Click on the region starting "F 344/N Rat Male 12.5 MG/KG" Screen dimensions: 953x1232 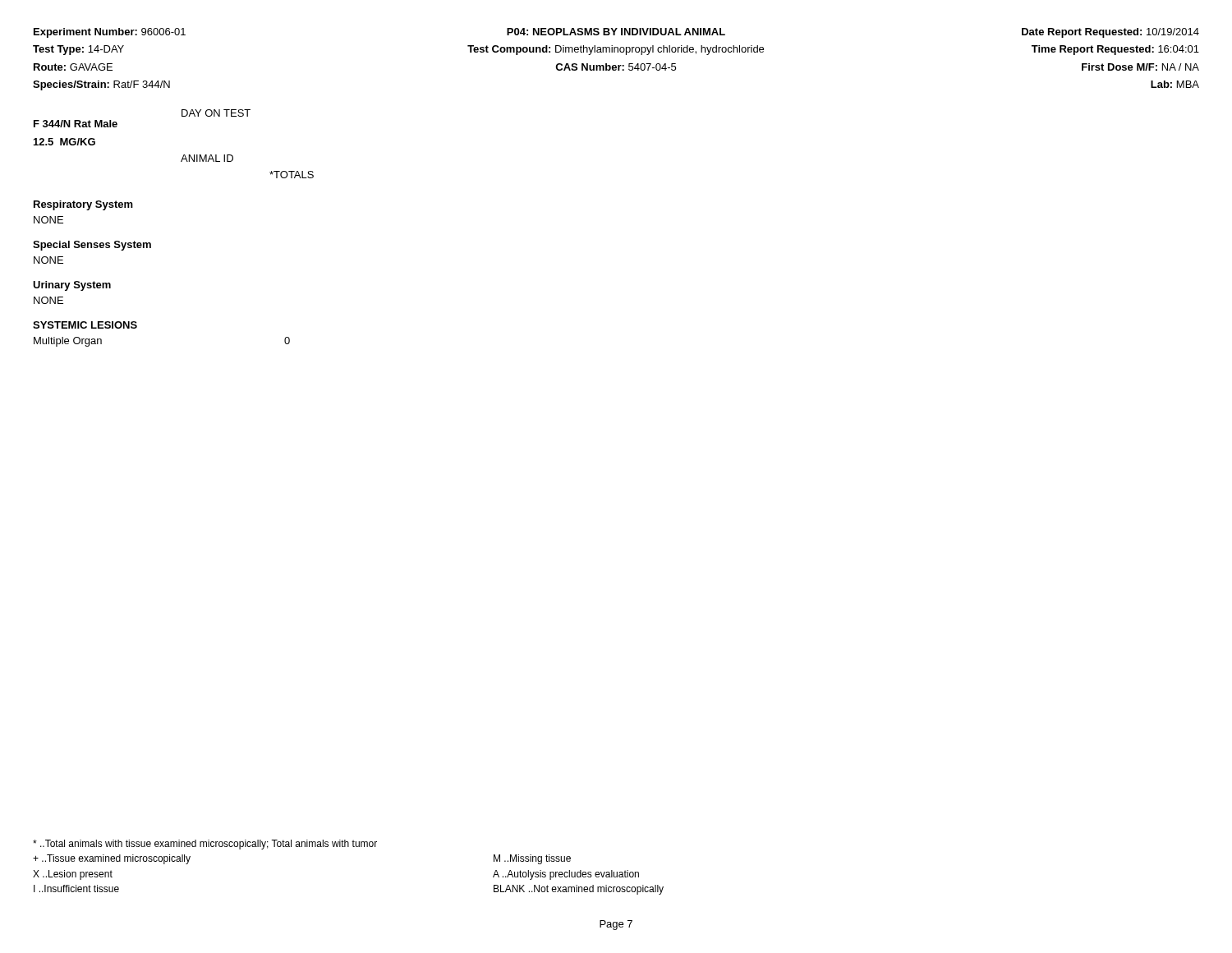[x=75, y=133]
